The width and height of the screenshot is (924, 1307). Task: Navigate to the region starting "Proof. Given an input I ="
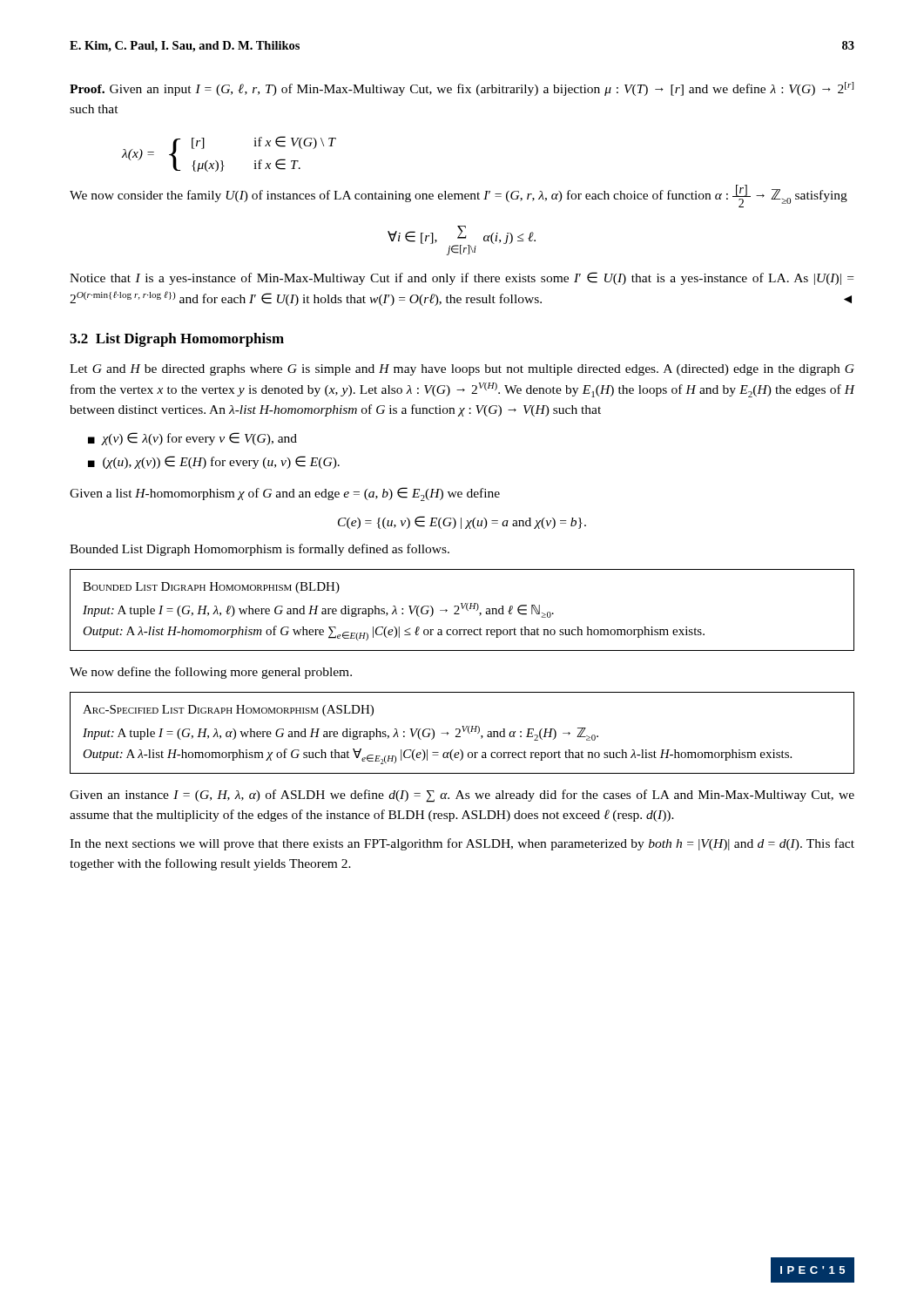point(462,99)
